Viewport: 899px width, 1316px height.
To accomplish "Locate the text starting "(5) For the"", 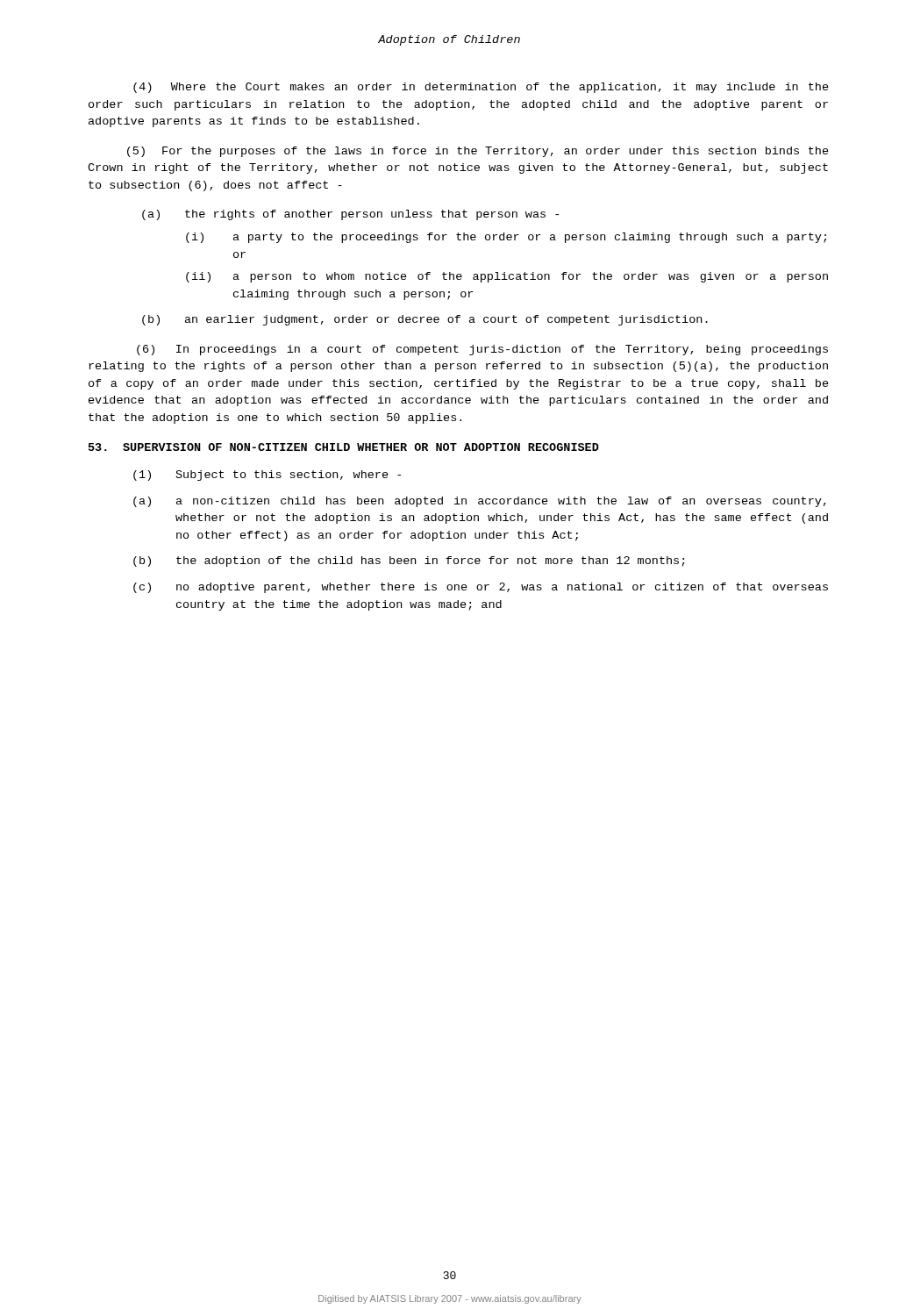I will pos(458,168).
